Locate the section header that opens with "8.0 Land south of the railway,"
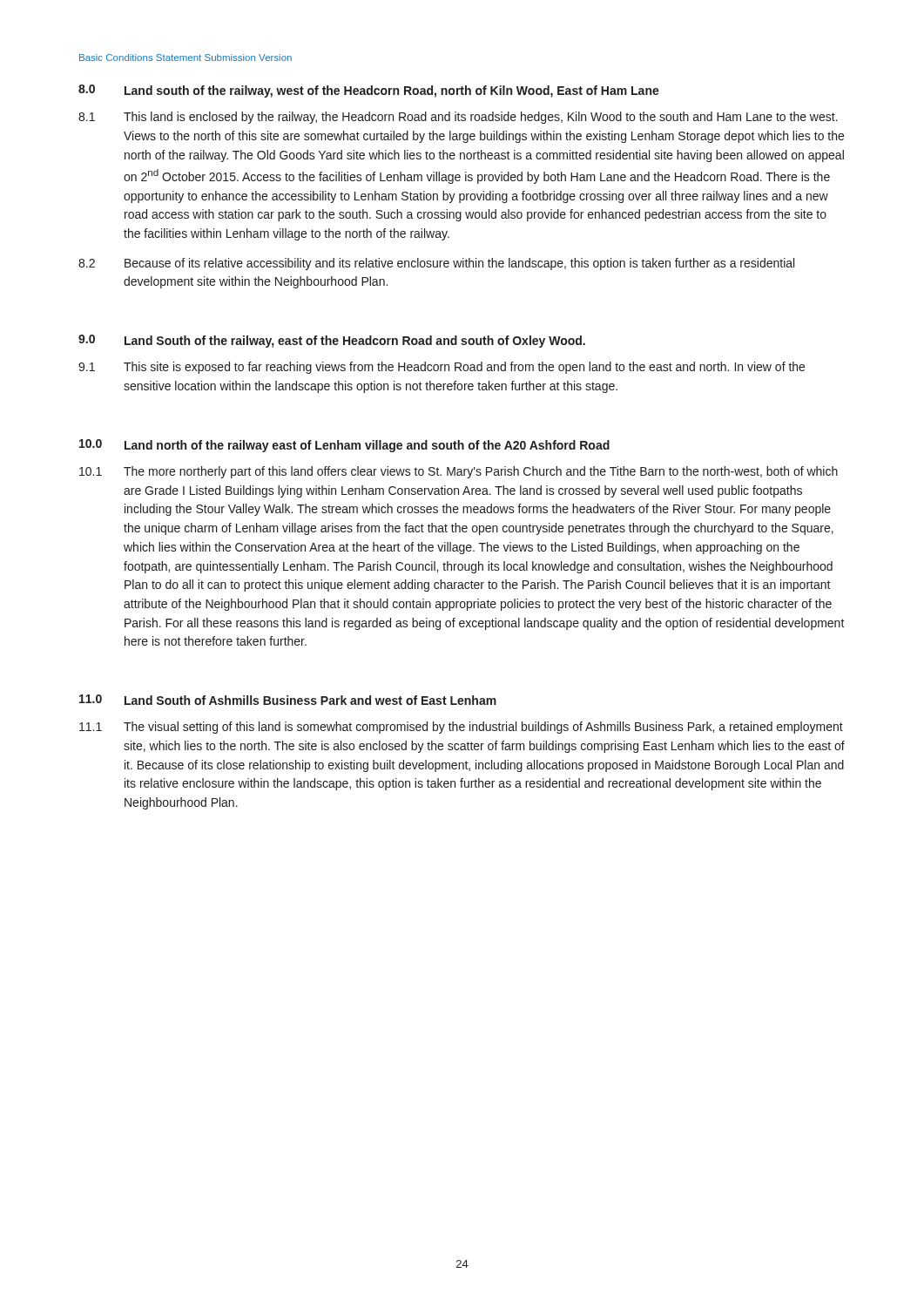This screenshot has width=924, height=1307. coord(462,91)
